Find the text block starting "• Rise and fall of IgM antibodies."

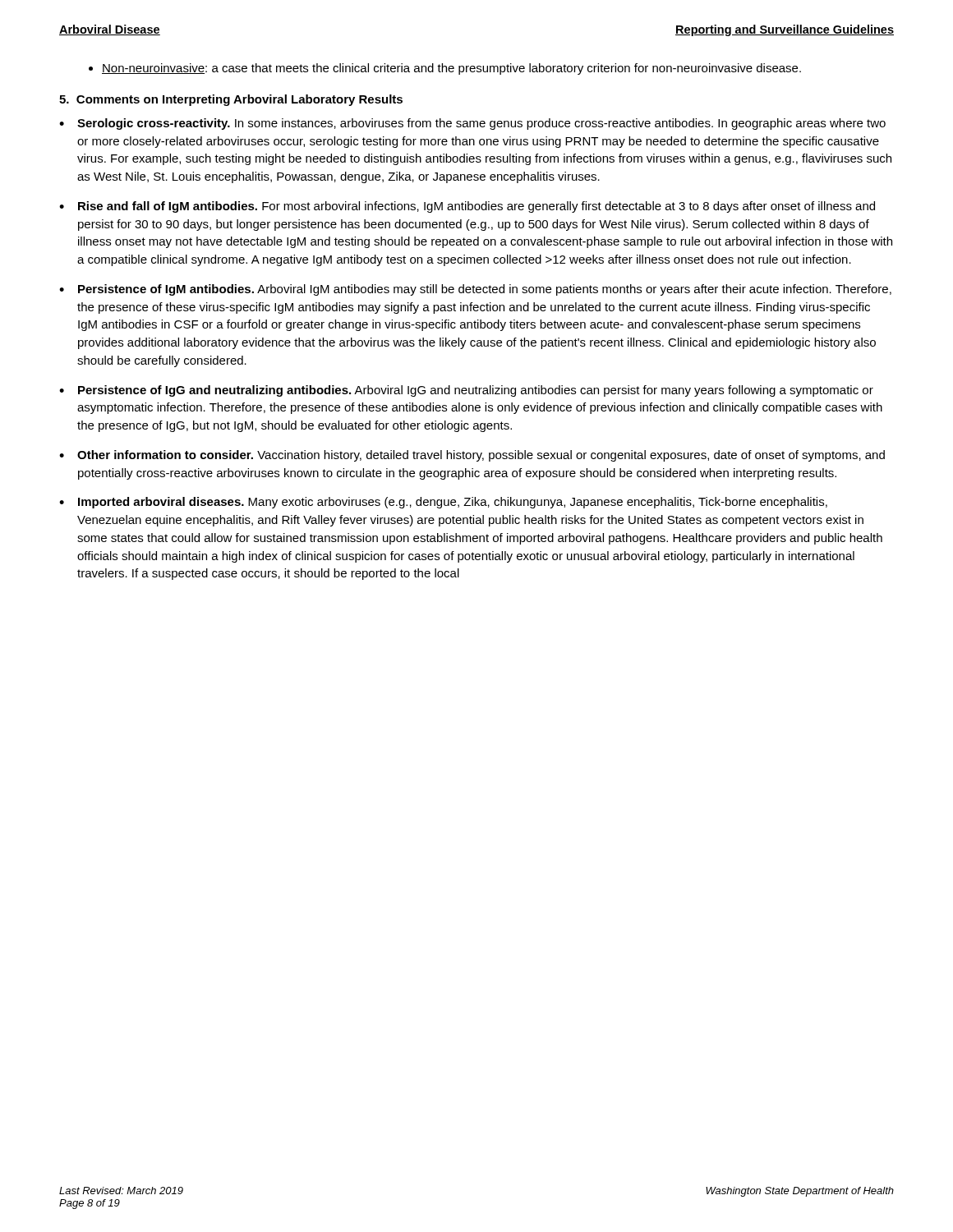(x=476, y=233)
